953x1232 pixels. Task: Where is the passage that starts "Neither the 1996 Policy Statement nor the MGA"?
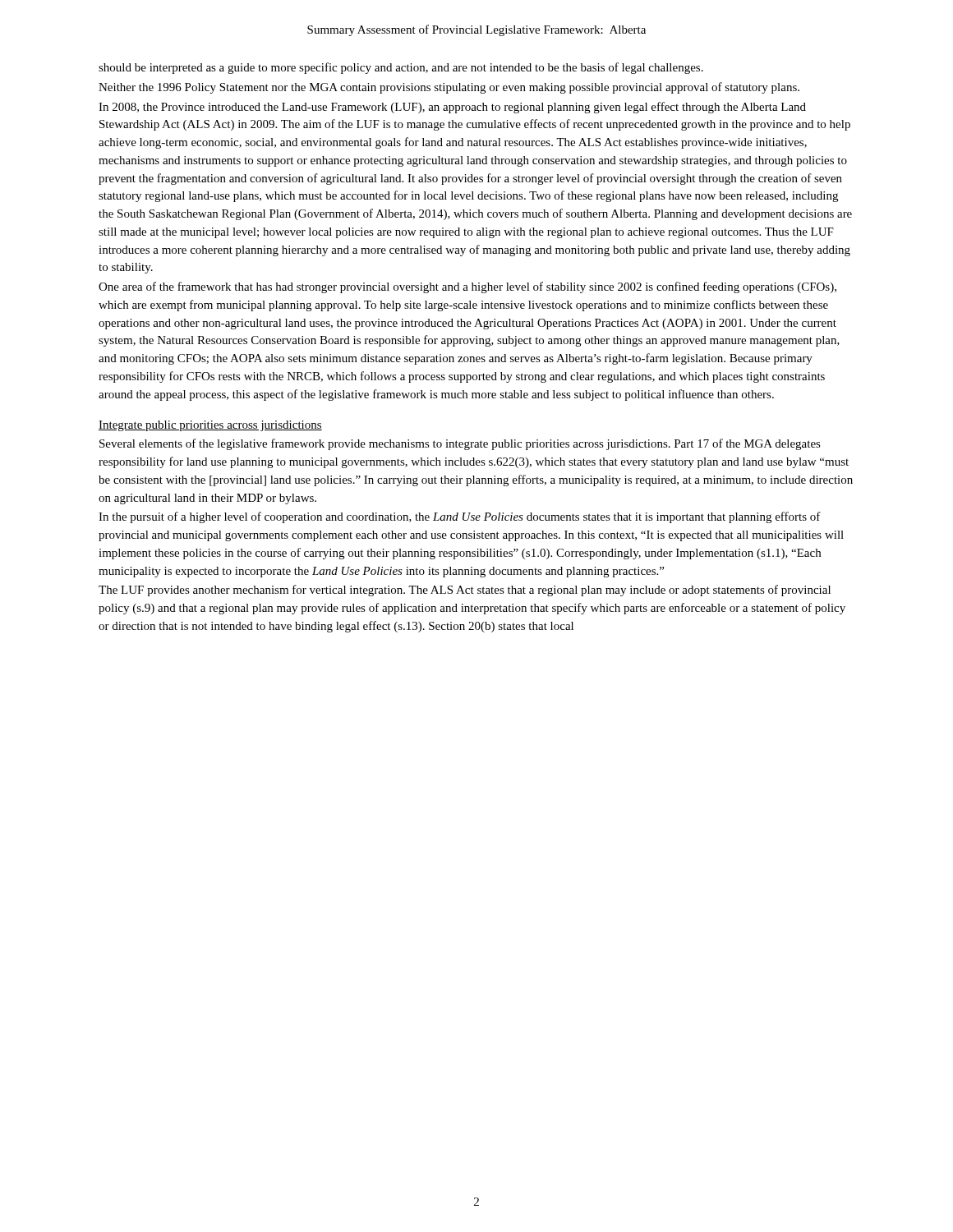[x=476, y=88]
